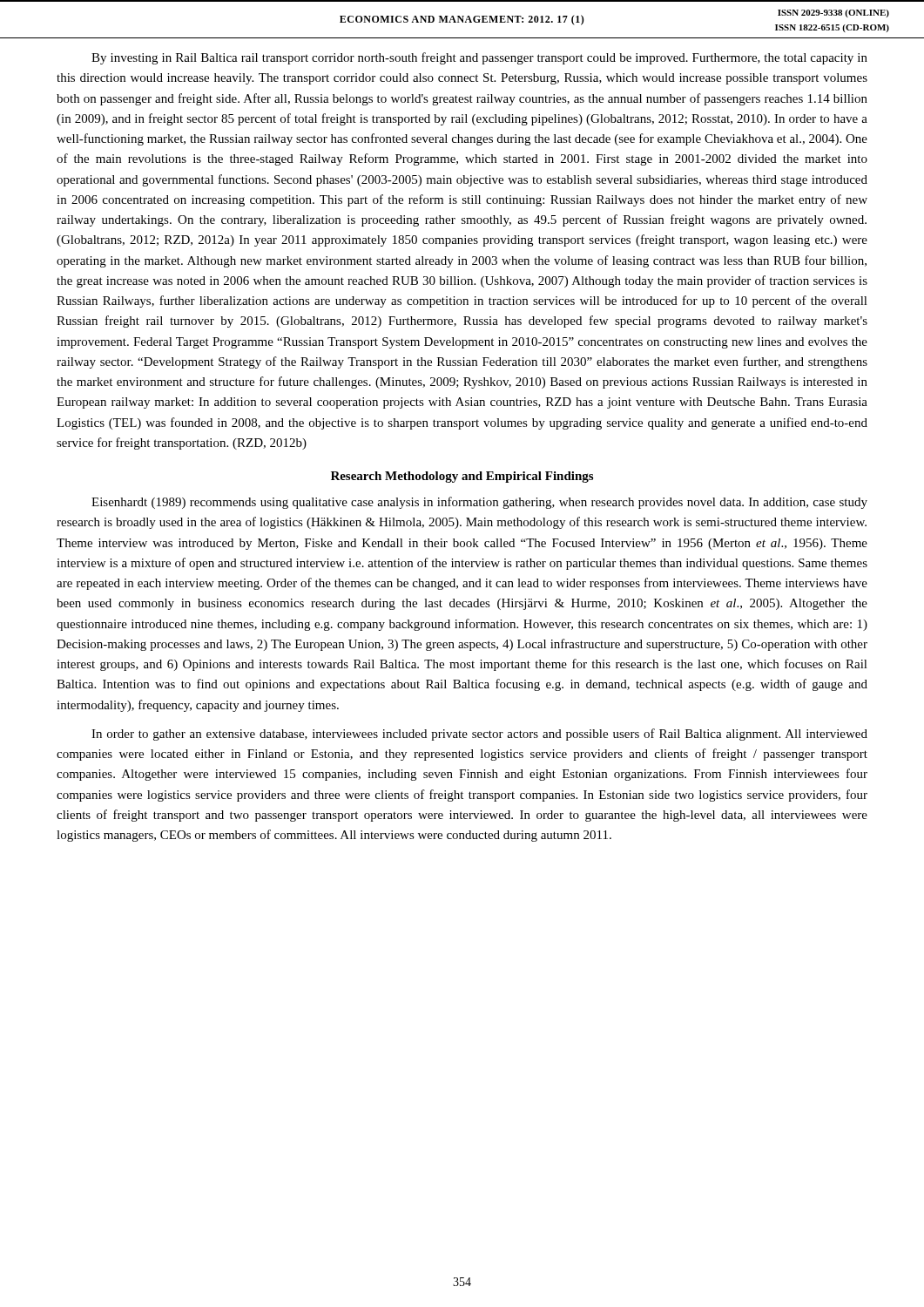Screen dimensions: 1307x924
Task: Locate the section header with the text "Research Methodology and Empirical Findings"
Action: click(x=462, y=476)
